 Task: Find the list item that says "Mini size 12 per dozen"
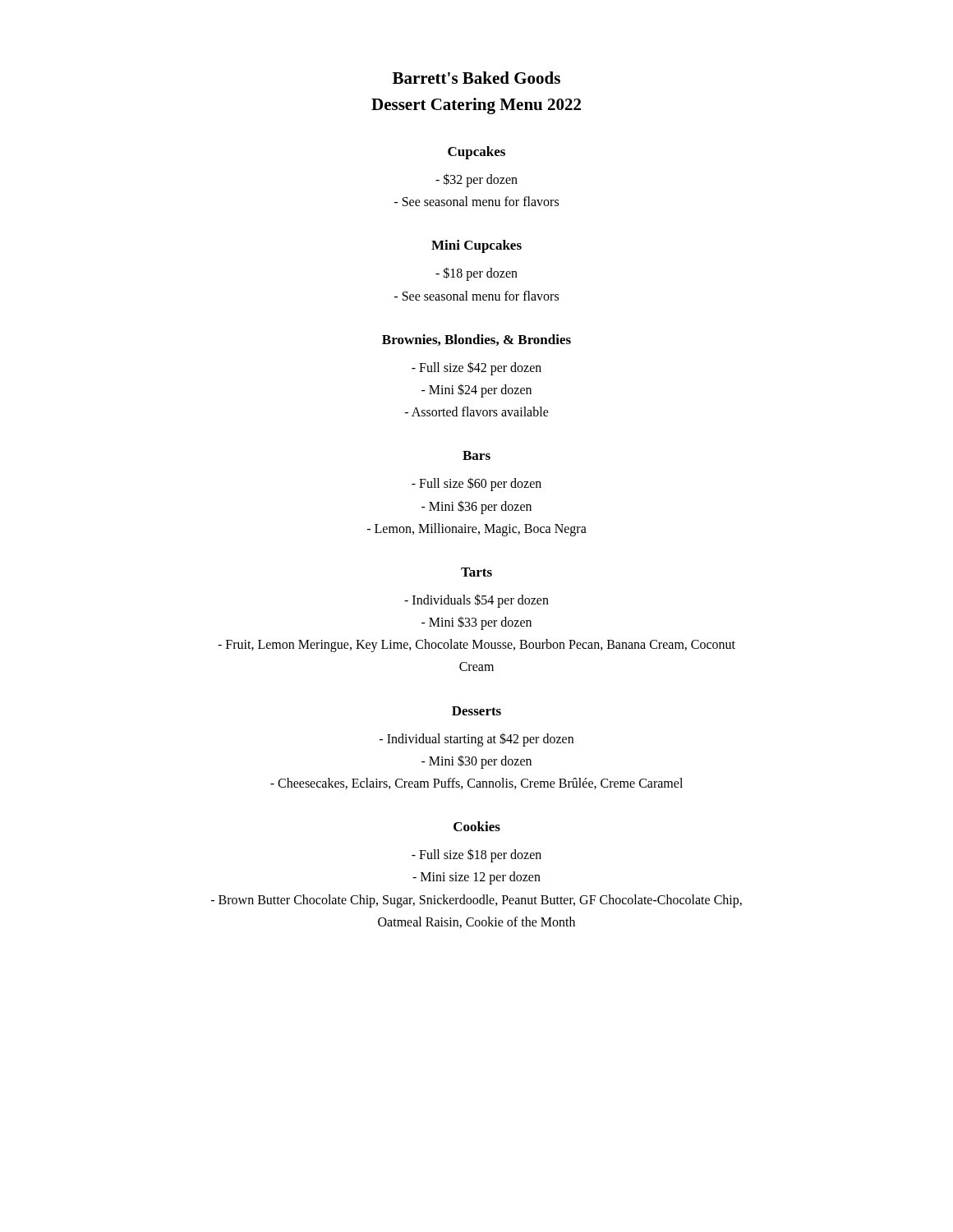[x=476, y=877]
